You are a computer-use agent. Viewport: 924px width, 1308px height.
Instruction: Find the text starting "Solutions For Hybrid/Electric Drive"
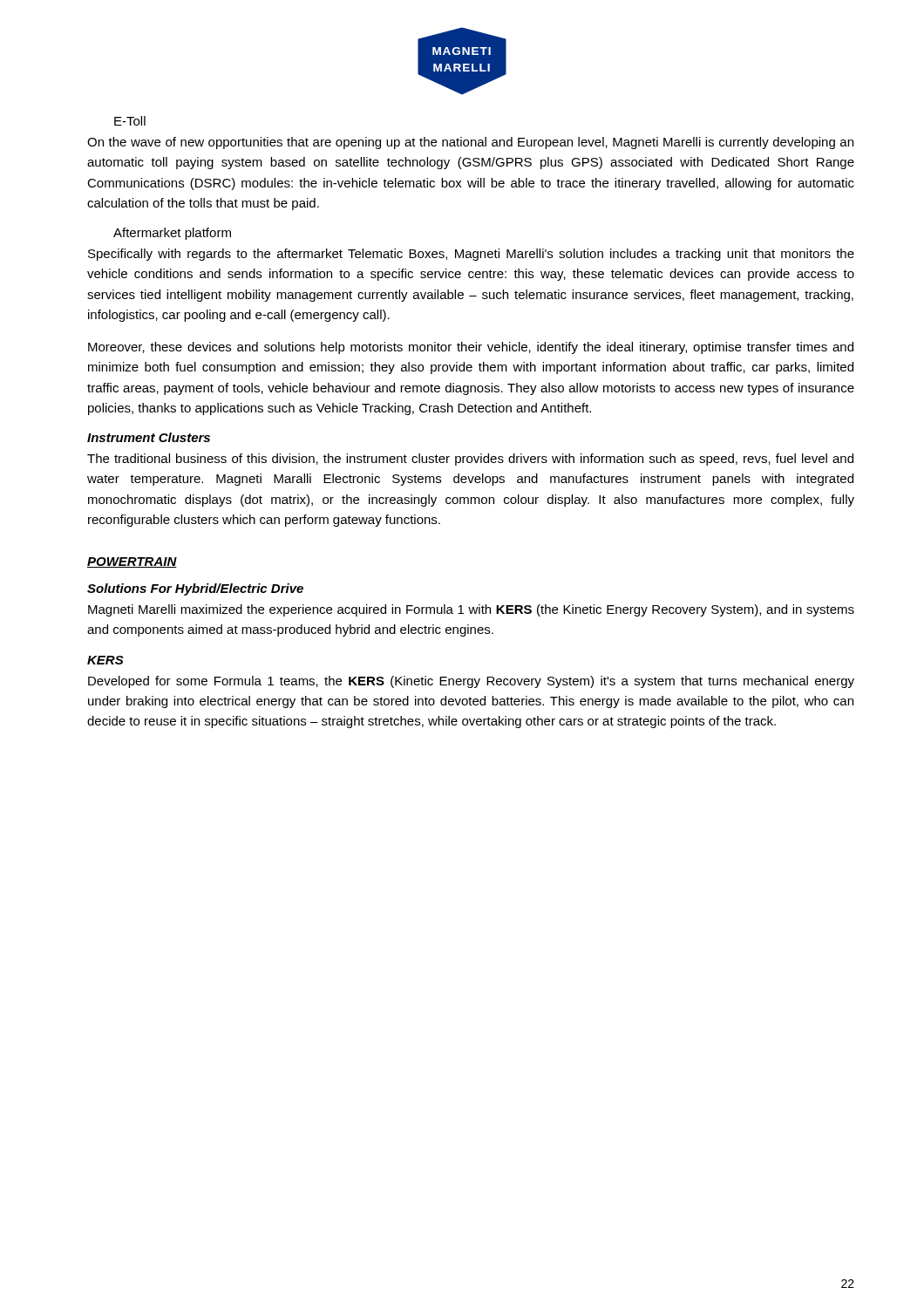(195, 588)
